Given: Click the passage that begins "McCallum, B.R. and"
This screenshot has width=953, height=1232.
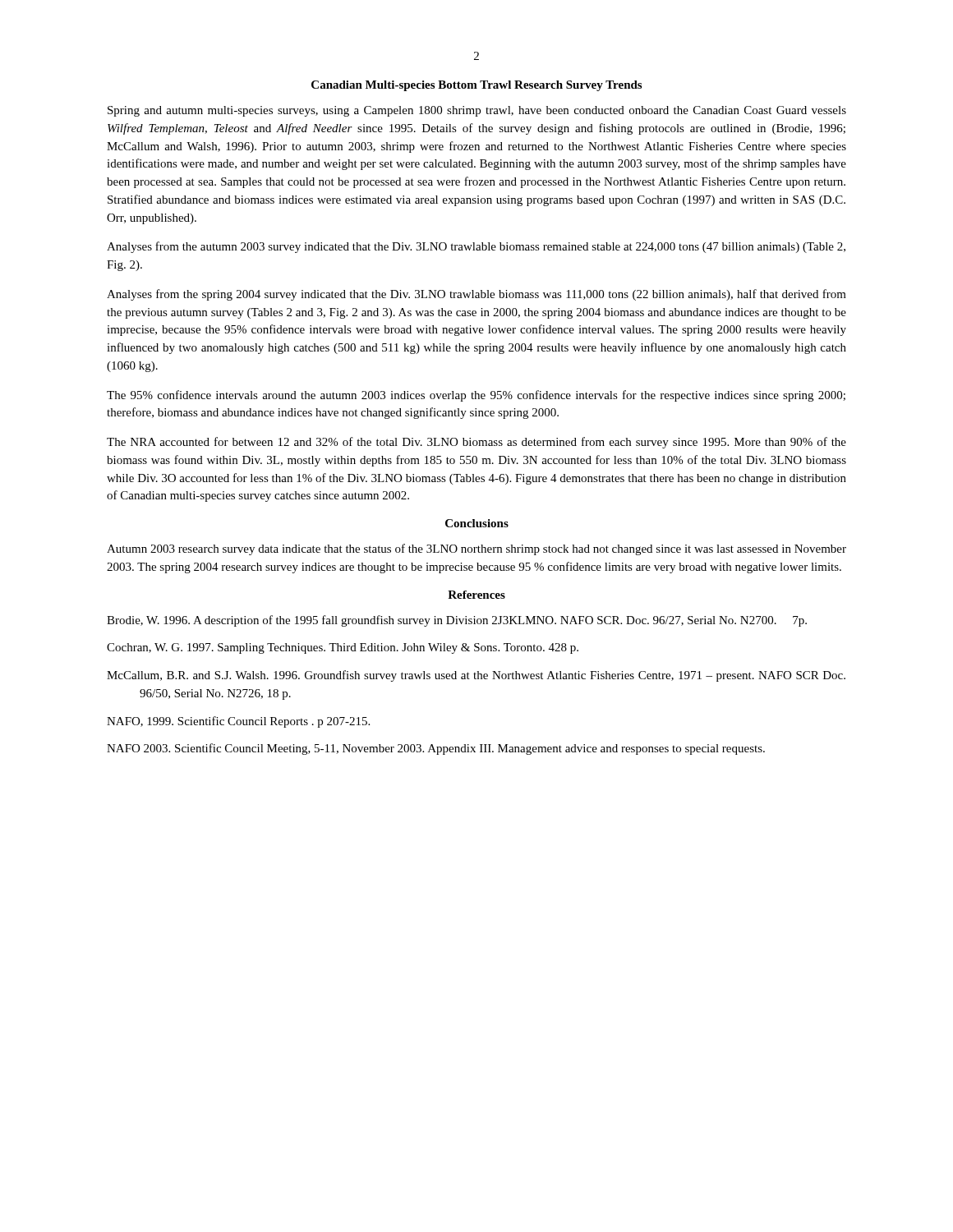Looking at the screenshot, I should (476, 684).
